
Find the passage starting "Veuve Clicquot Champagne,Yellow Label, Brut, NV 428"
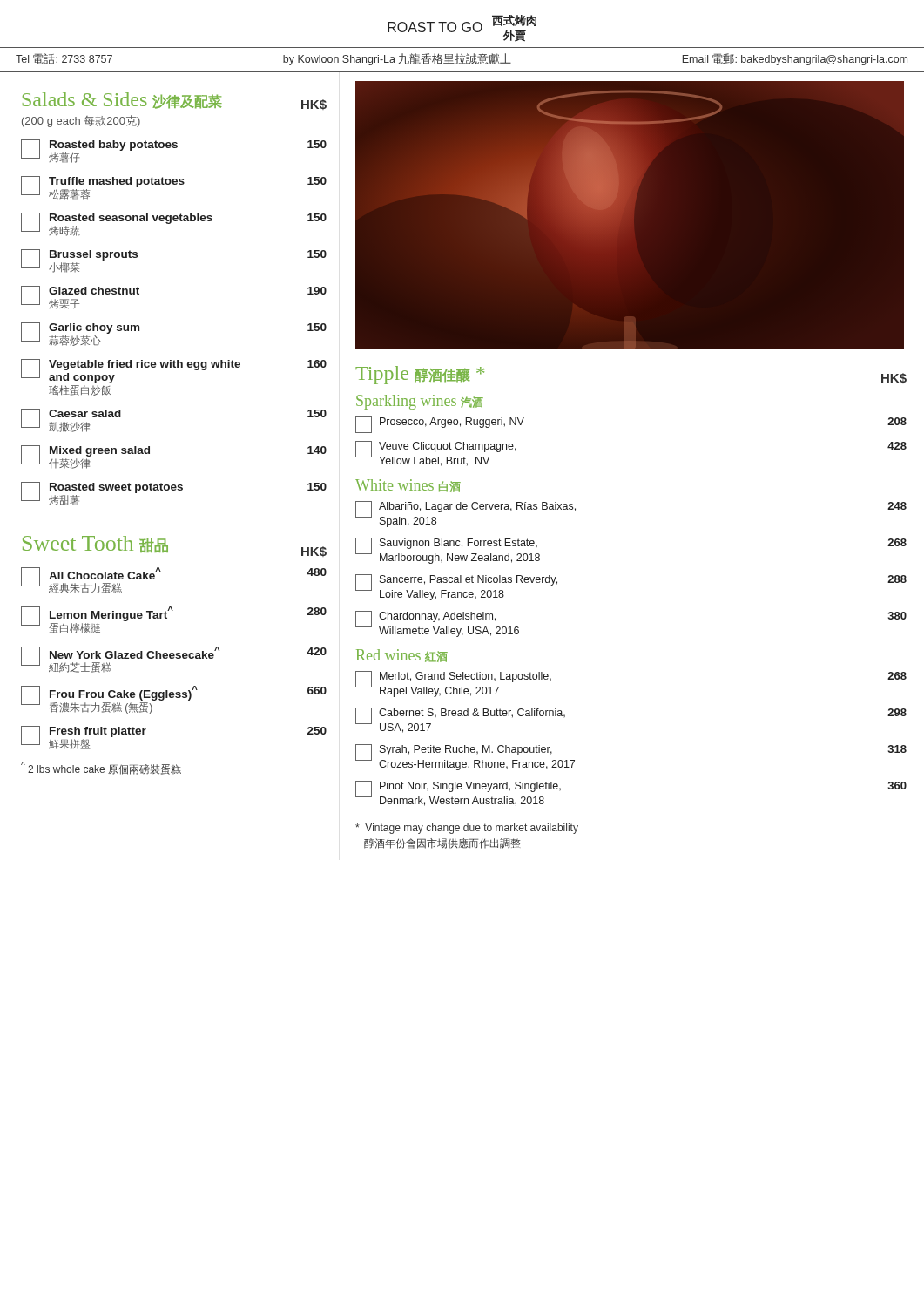point(426,457)
